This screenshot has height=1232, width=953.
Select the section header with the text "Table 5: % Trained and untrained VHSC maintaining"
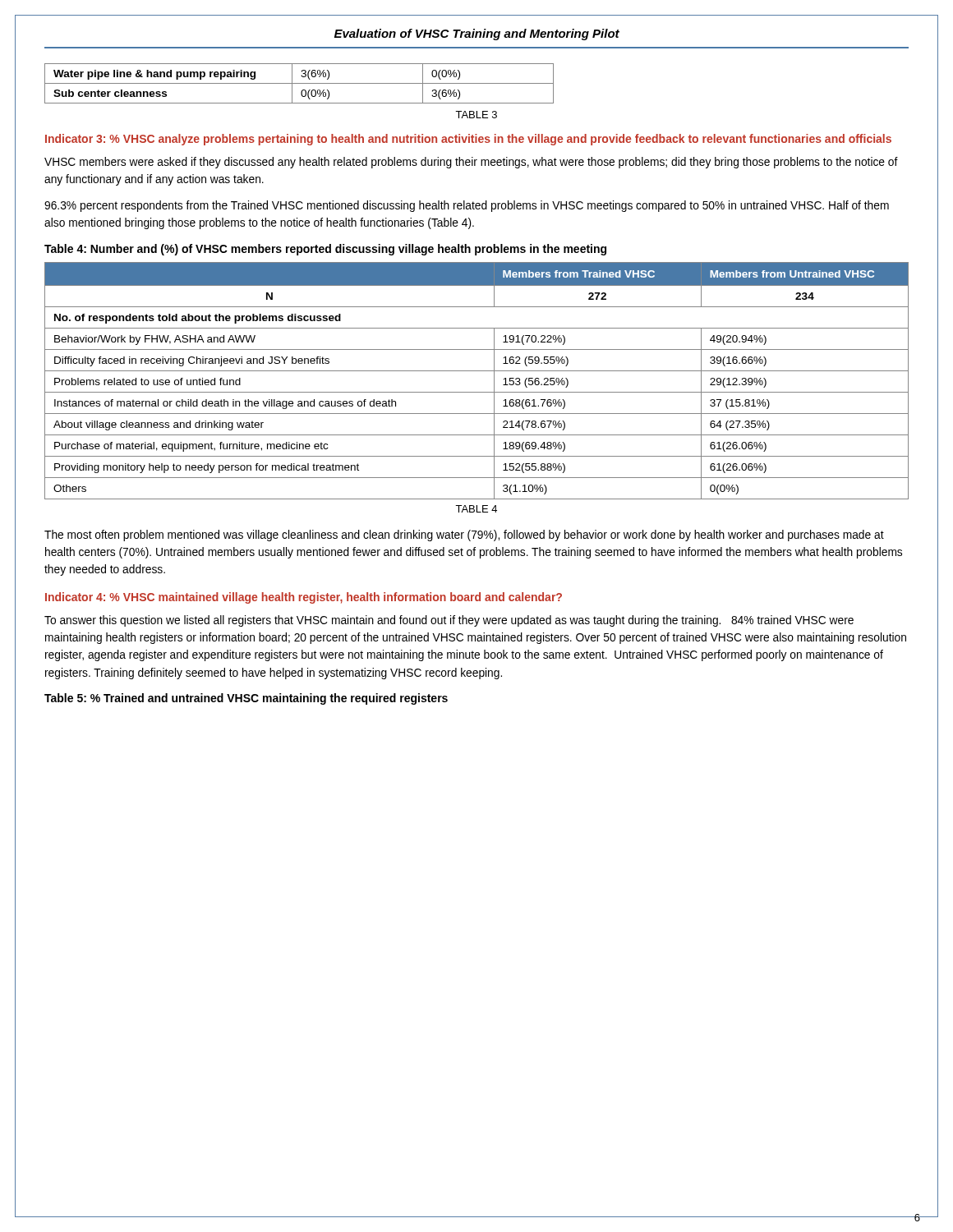click(x=246, y=698)
